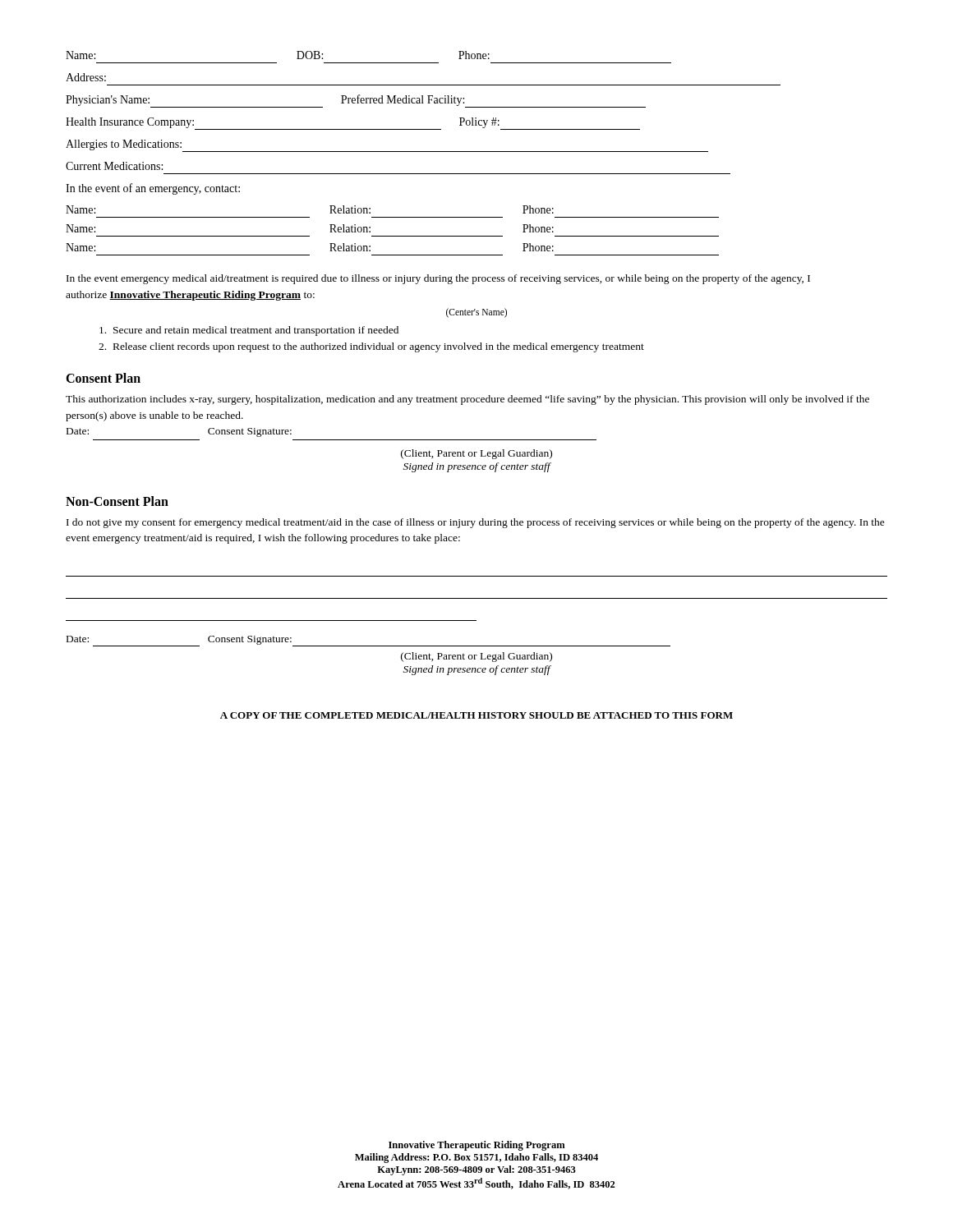The width and height of the screenshot is (953, 1232).
Task: Point to the text block starting "Secure and retain"
Action: click(249, 330)
